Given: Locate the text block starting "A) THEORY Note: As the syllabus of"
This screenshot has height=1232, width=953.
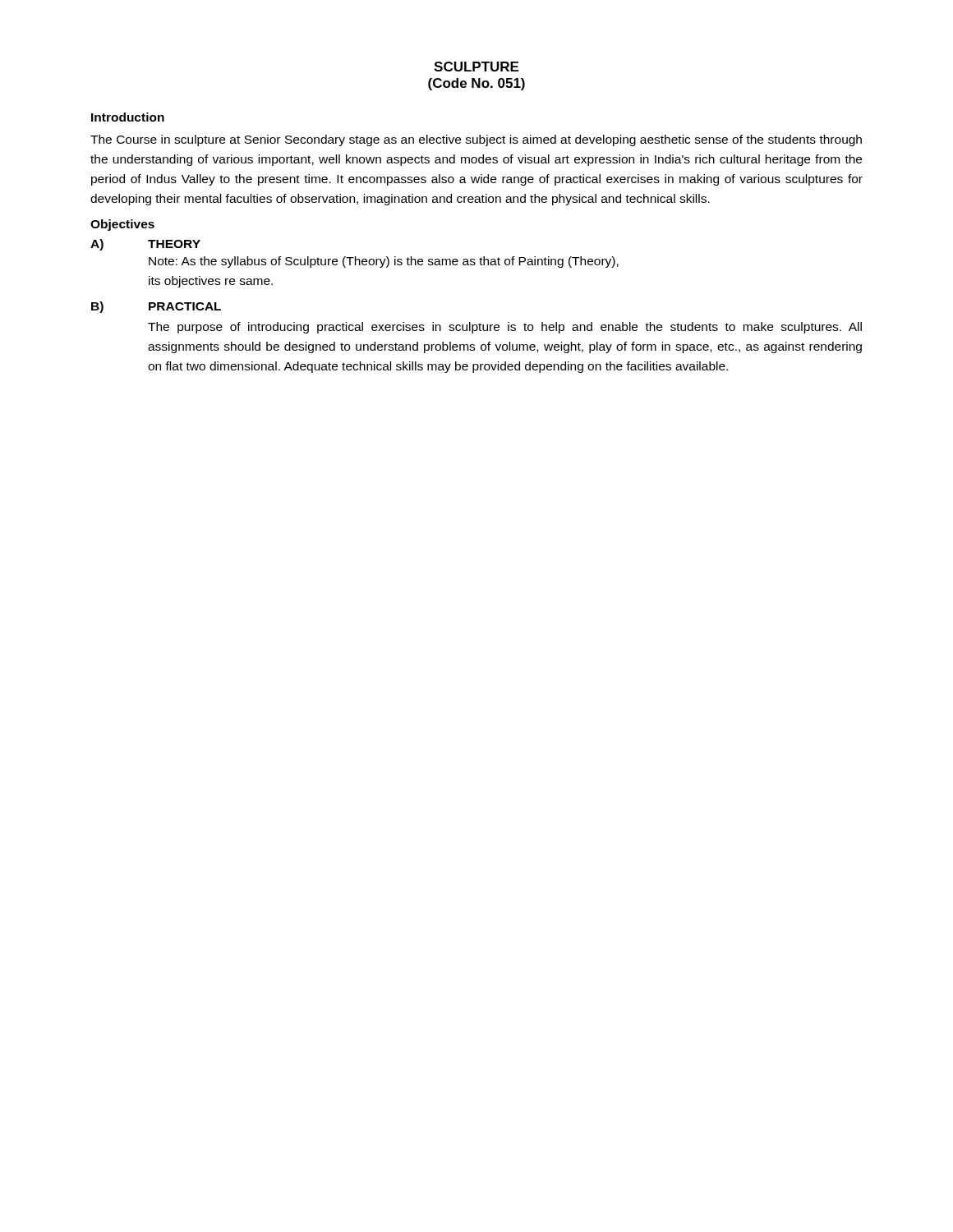Looking at the screenshot, I should pos(476,264).
